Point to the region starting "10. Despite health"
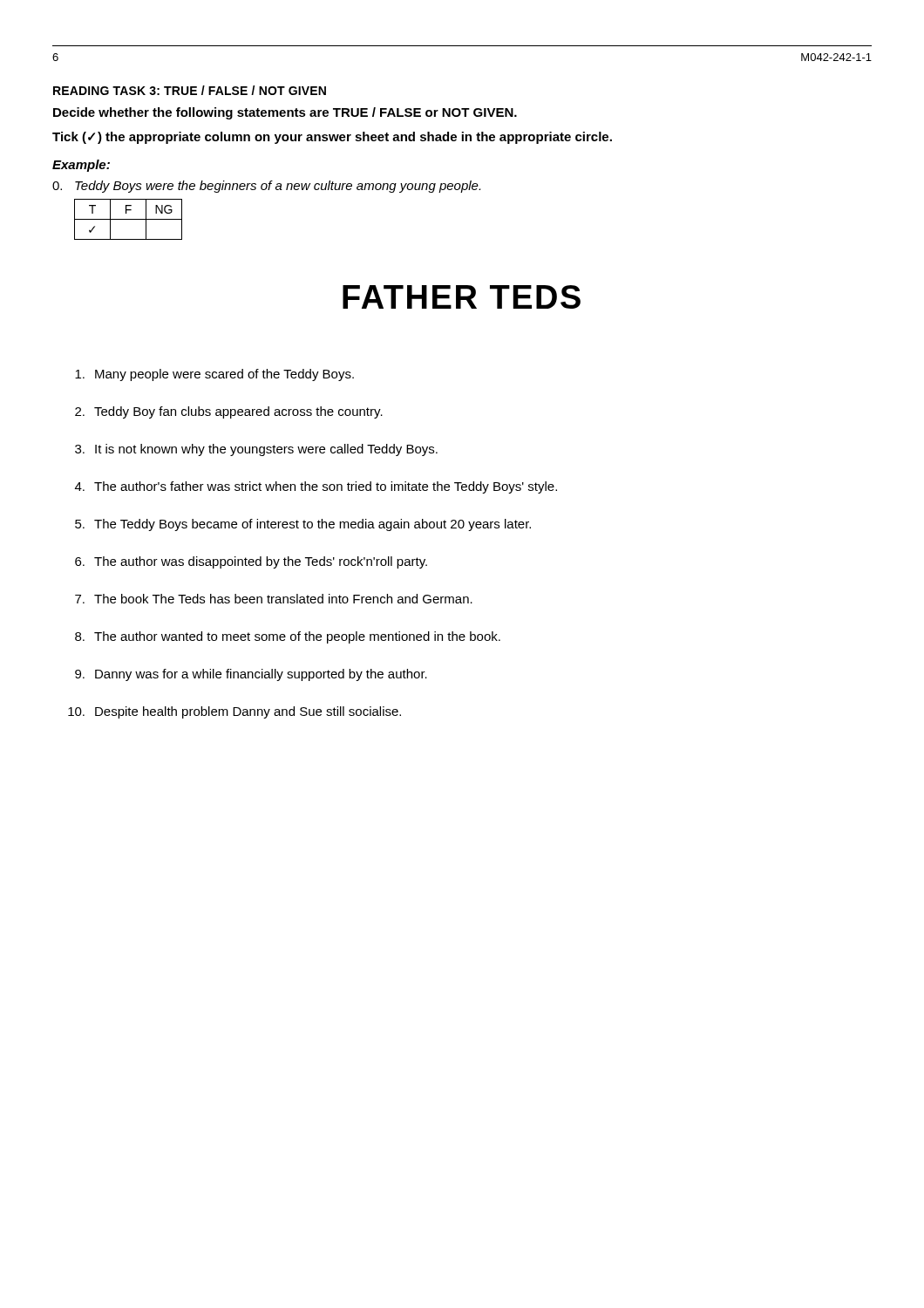 pos(234,712)
